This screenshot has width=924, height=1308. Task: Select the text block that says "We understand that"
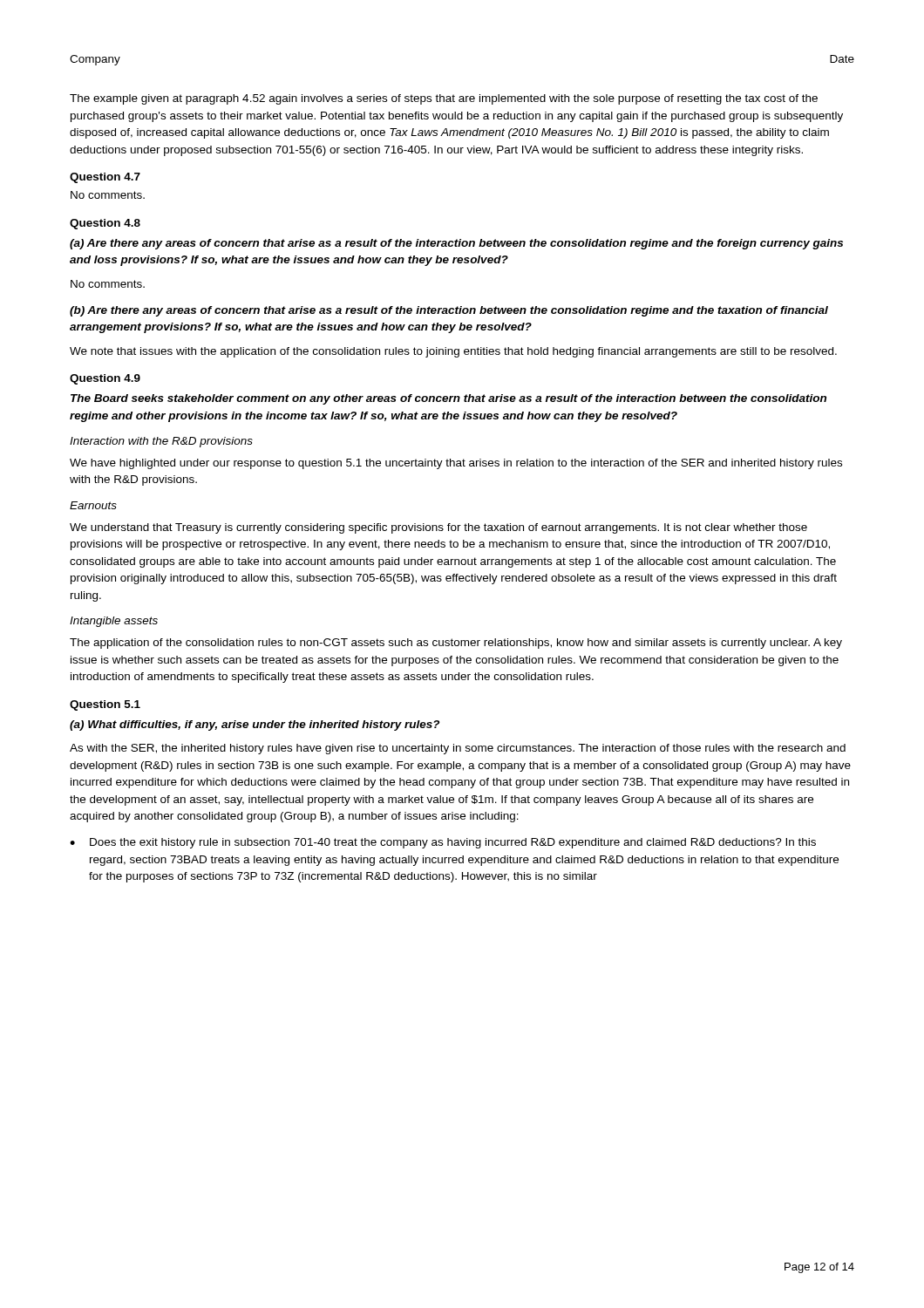coord(462,561)
